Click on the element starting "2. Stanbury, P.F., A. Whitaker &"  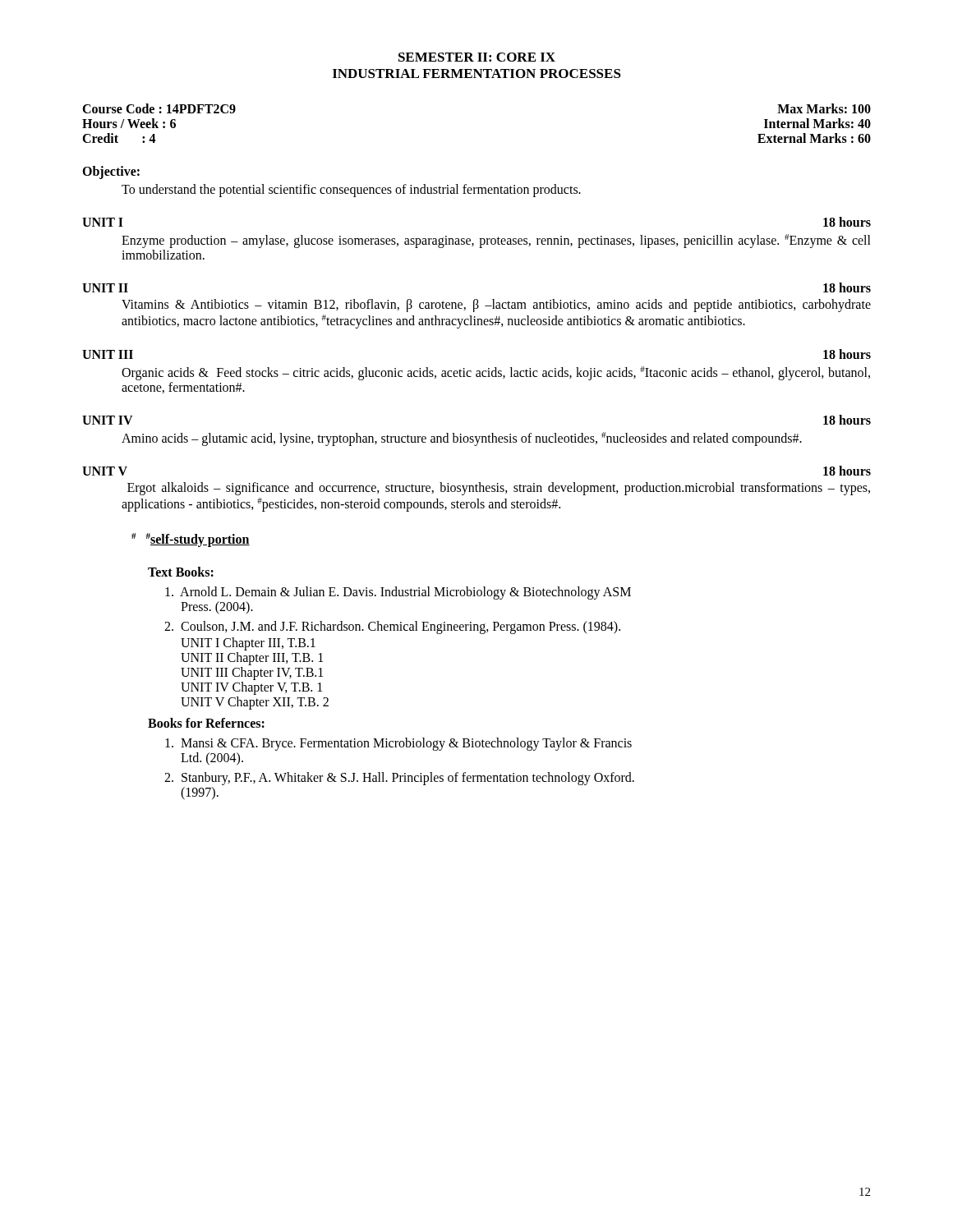click(x=400, y=785)
